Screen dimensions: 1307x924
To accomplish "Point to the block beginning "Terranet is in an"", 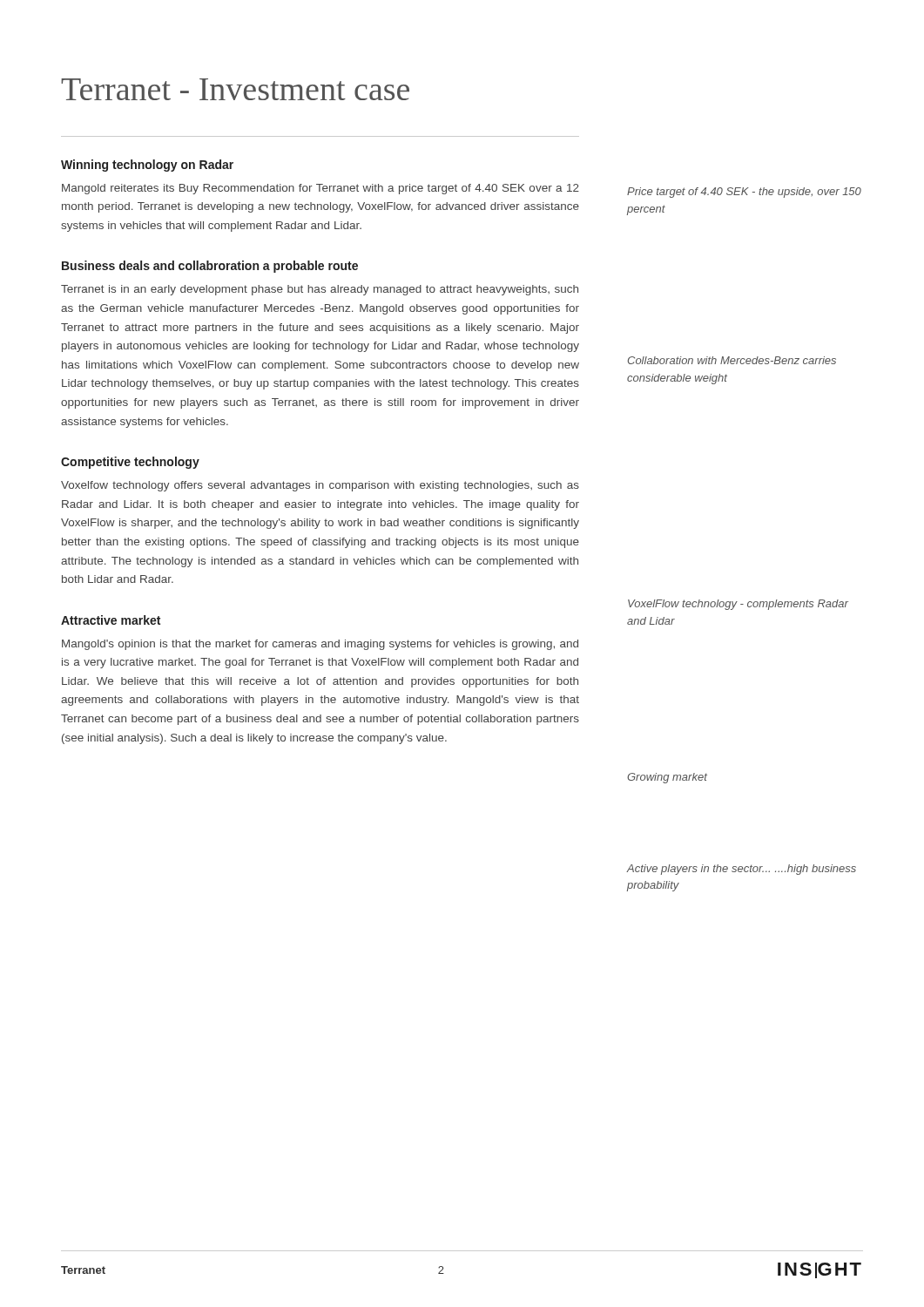I will [x=320, y=355].
